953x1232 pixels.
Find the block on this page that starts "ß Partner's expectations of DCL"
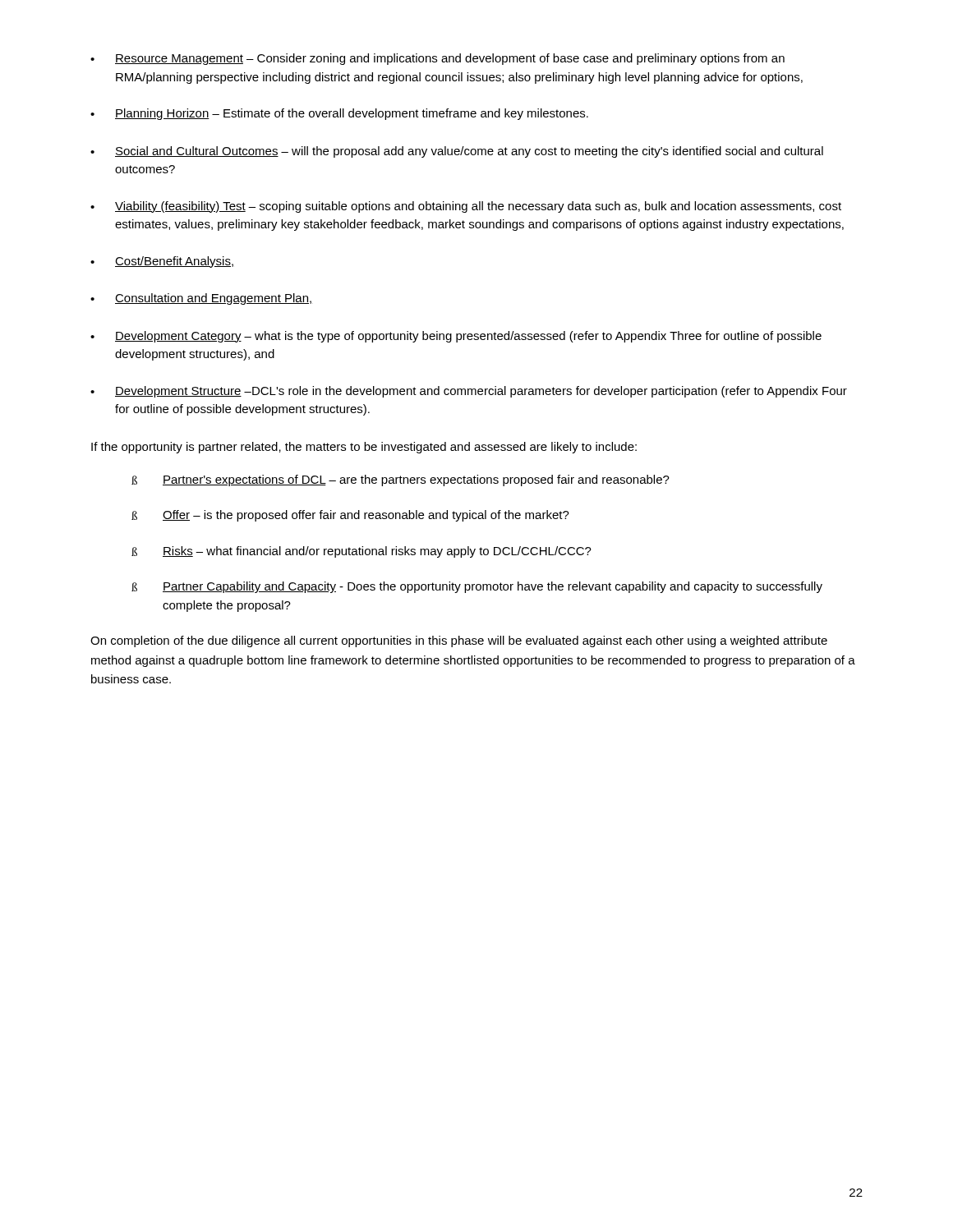[497, 480]
